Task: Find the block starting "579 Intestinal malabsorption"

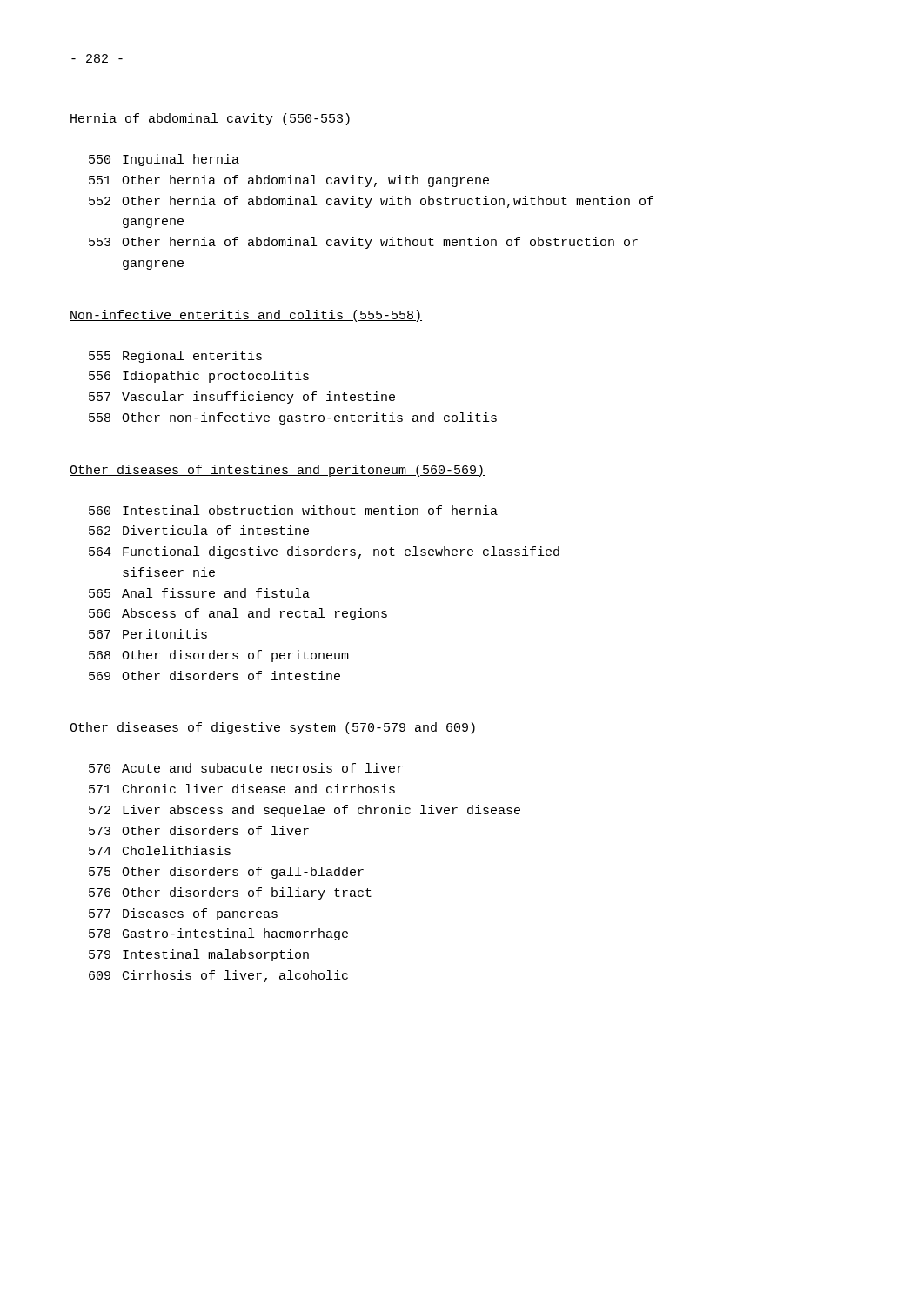Action: [x=199, y=955]
